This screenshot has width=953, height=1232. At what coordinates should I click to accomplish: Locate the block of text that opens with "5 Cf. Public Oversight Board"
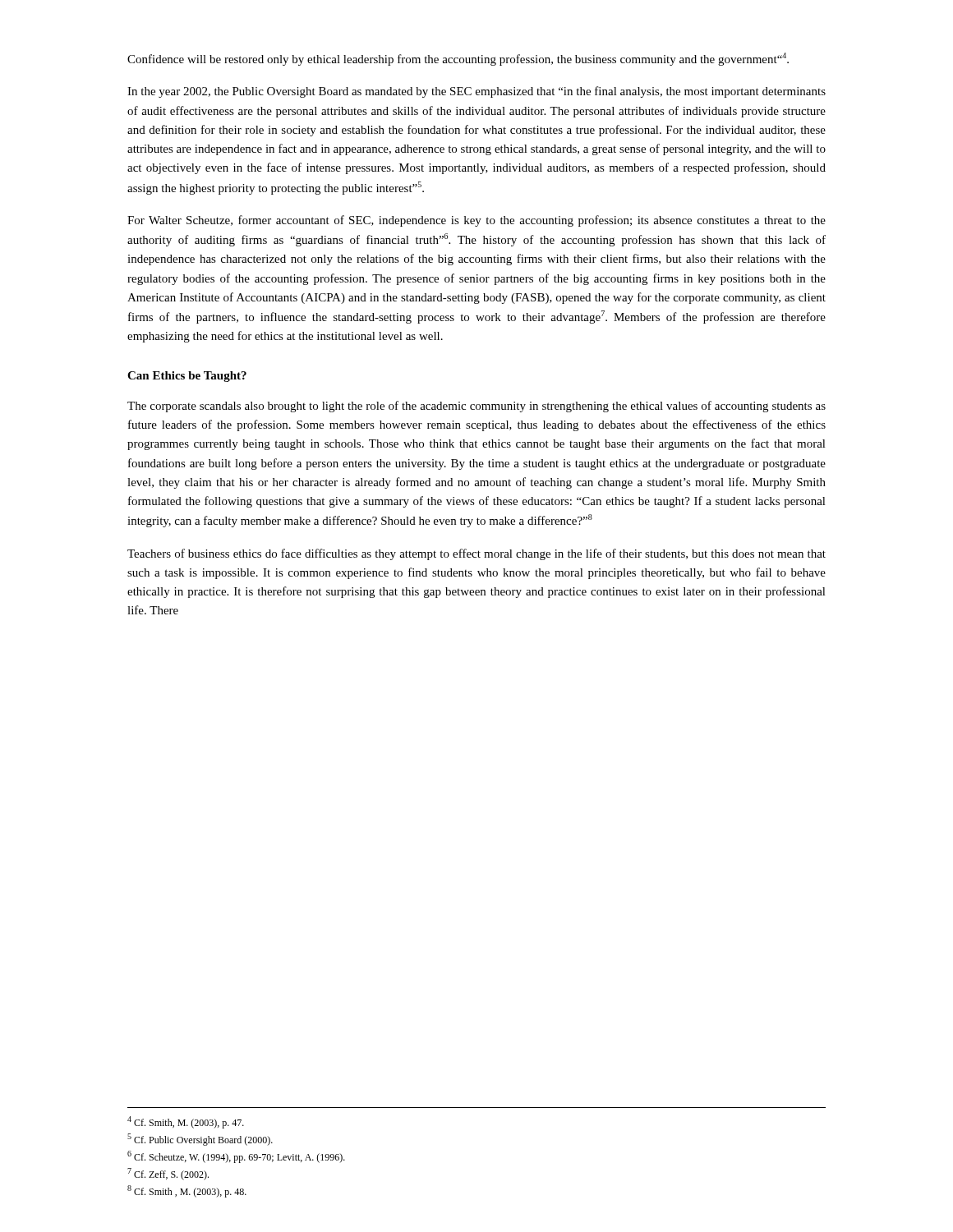(200, 1140)
